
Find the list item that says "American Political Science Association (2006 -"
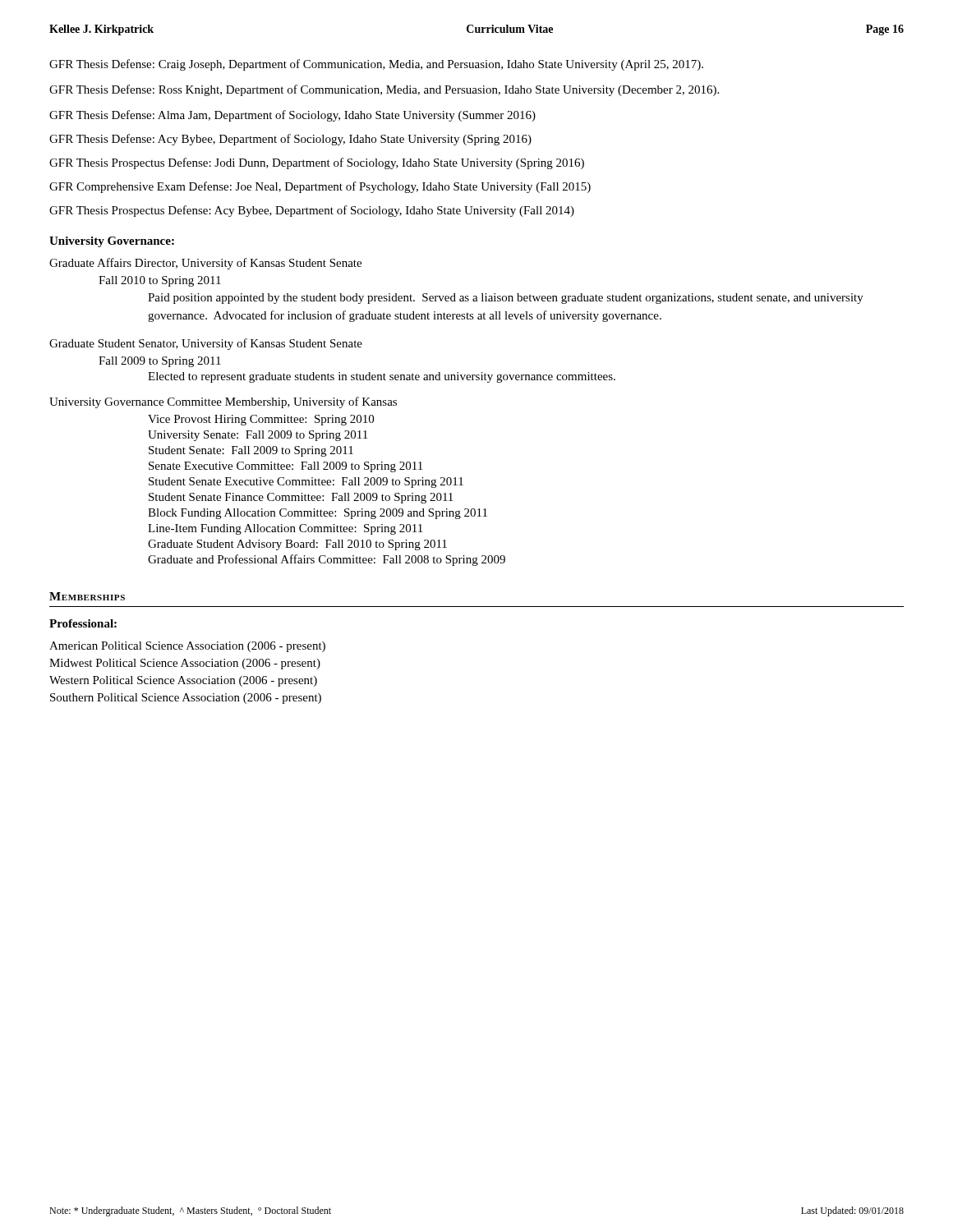tap(188, 645)
